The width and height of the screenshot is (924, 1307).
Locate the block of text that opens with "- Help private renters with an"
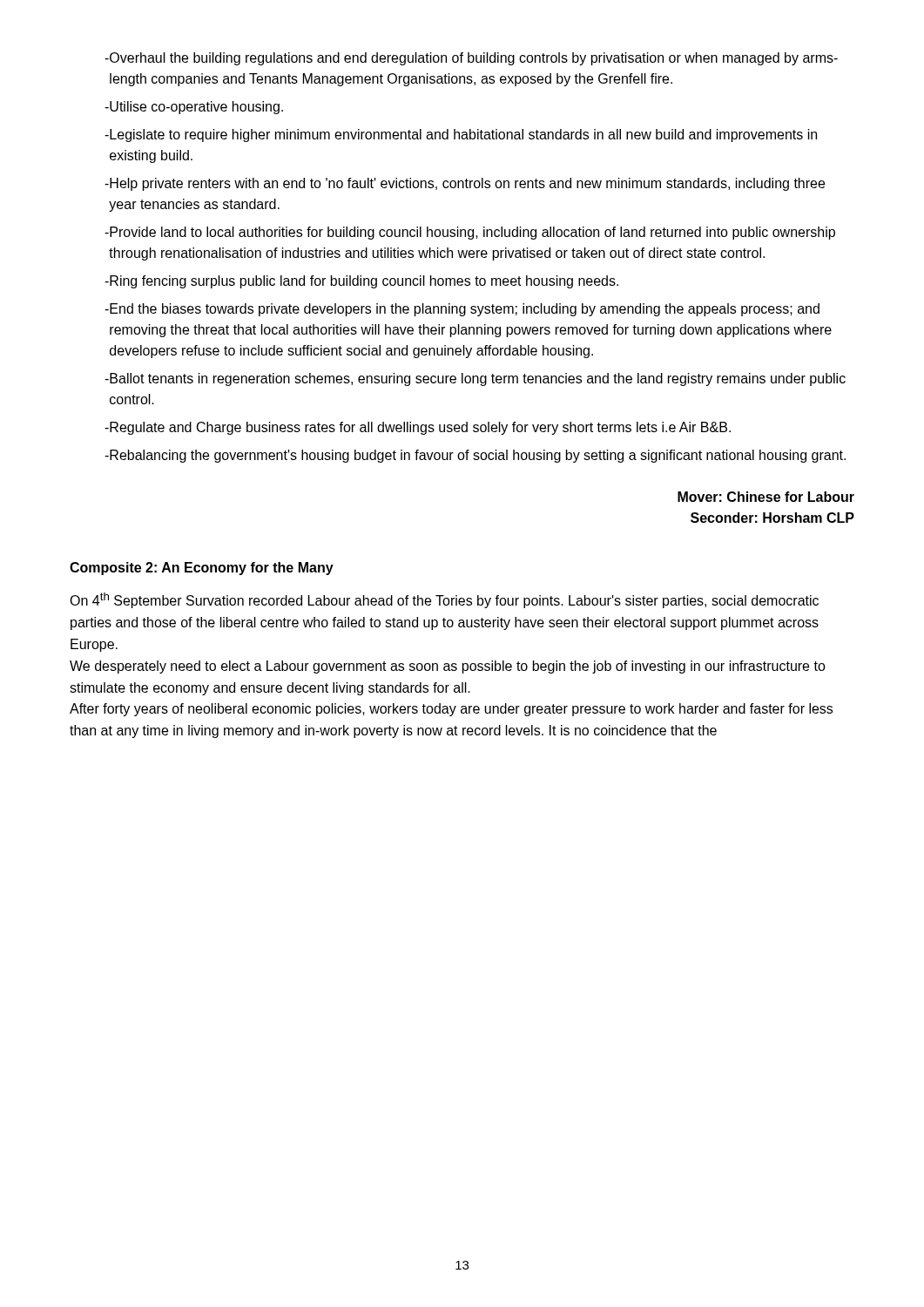462,194
